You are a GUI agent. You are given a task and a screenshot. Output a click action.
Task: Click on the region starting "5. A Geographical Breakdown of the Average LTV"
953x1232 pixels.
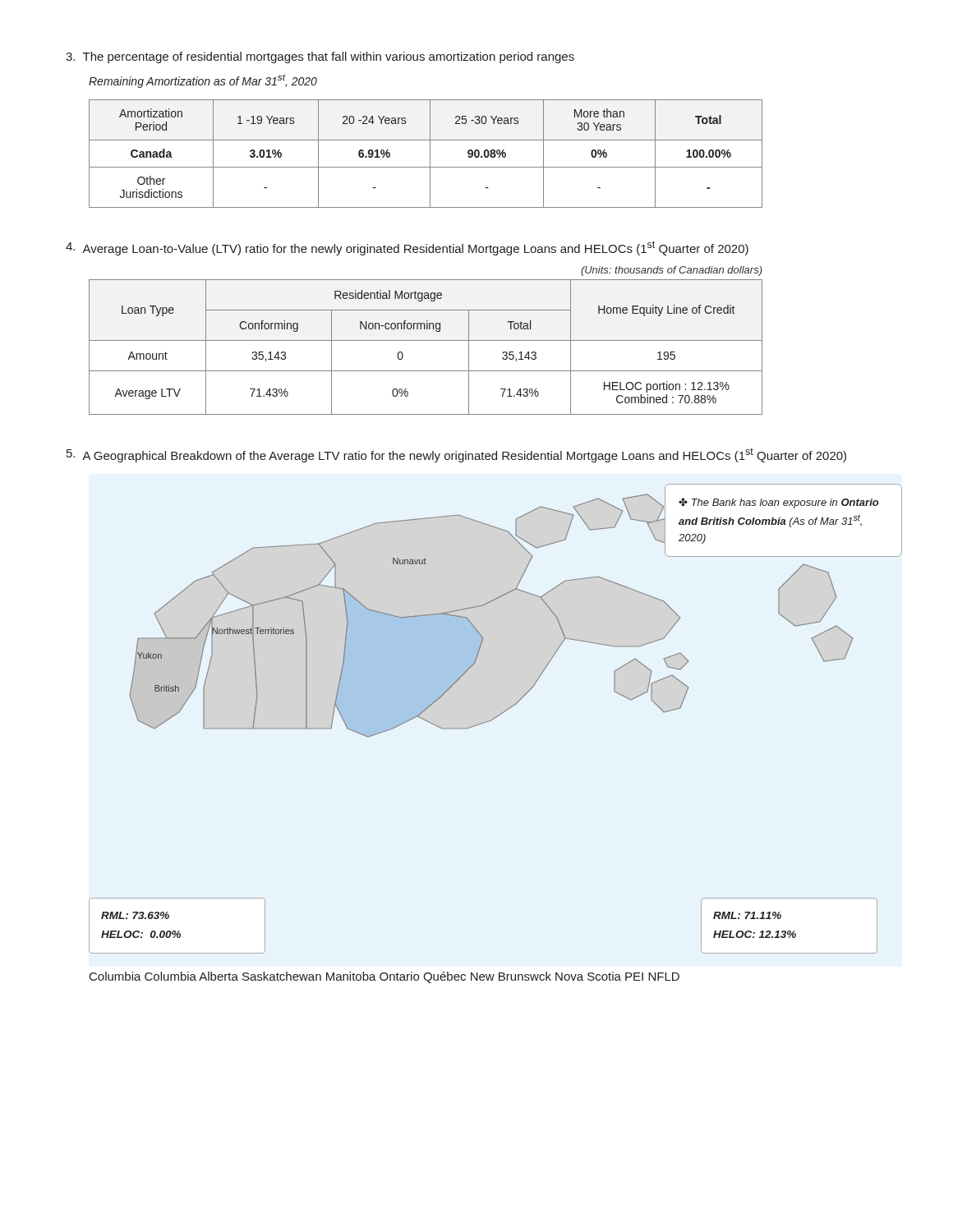click(456, 454)
